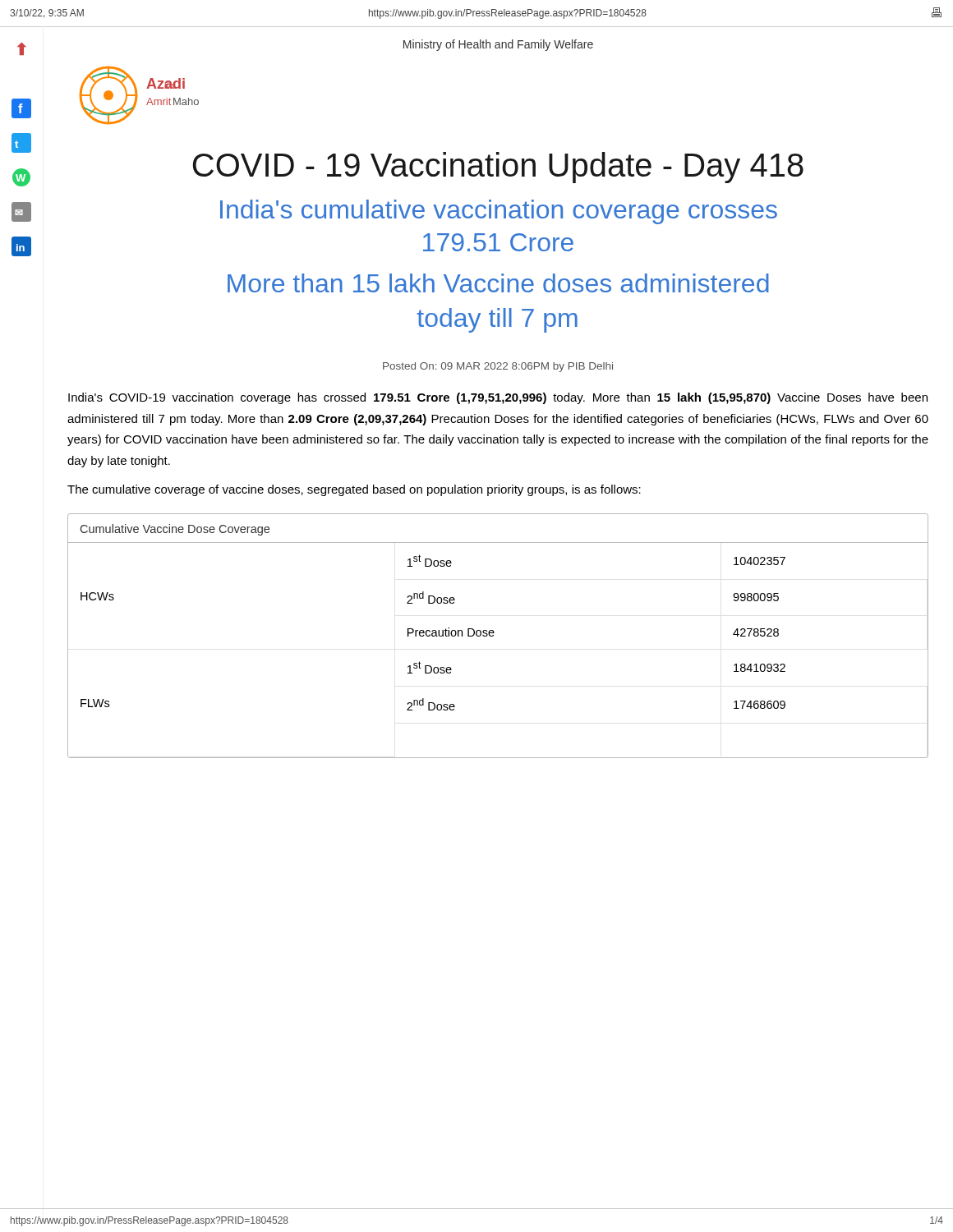The height and width of the screenshot is (1232, 953).
Task: Where is the passage that starts "India's COVID-19 vaccination"?
Action: 498,429
